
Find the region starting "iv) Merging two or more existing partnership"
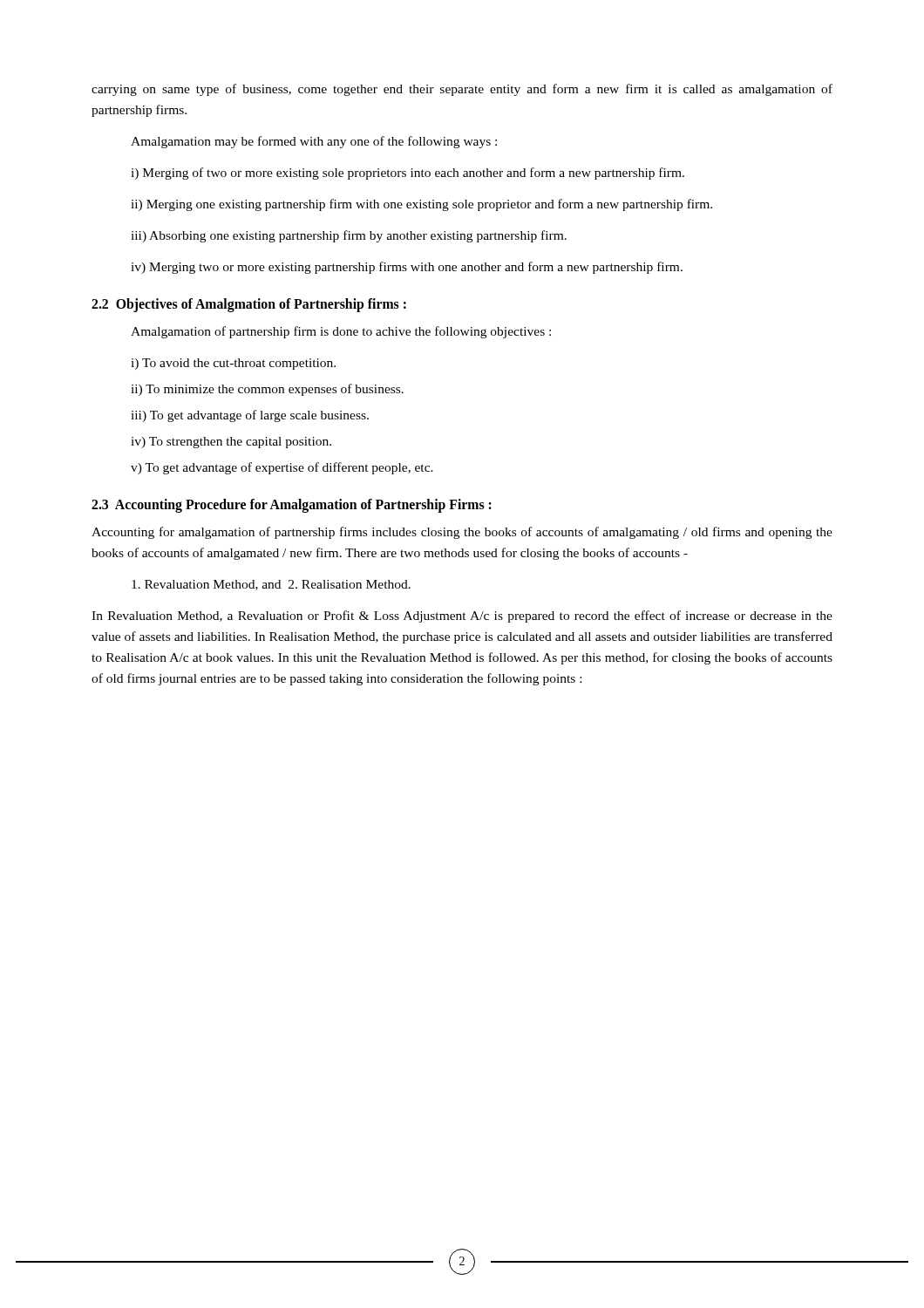coord(407,267)
